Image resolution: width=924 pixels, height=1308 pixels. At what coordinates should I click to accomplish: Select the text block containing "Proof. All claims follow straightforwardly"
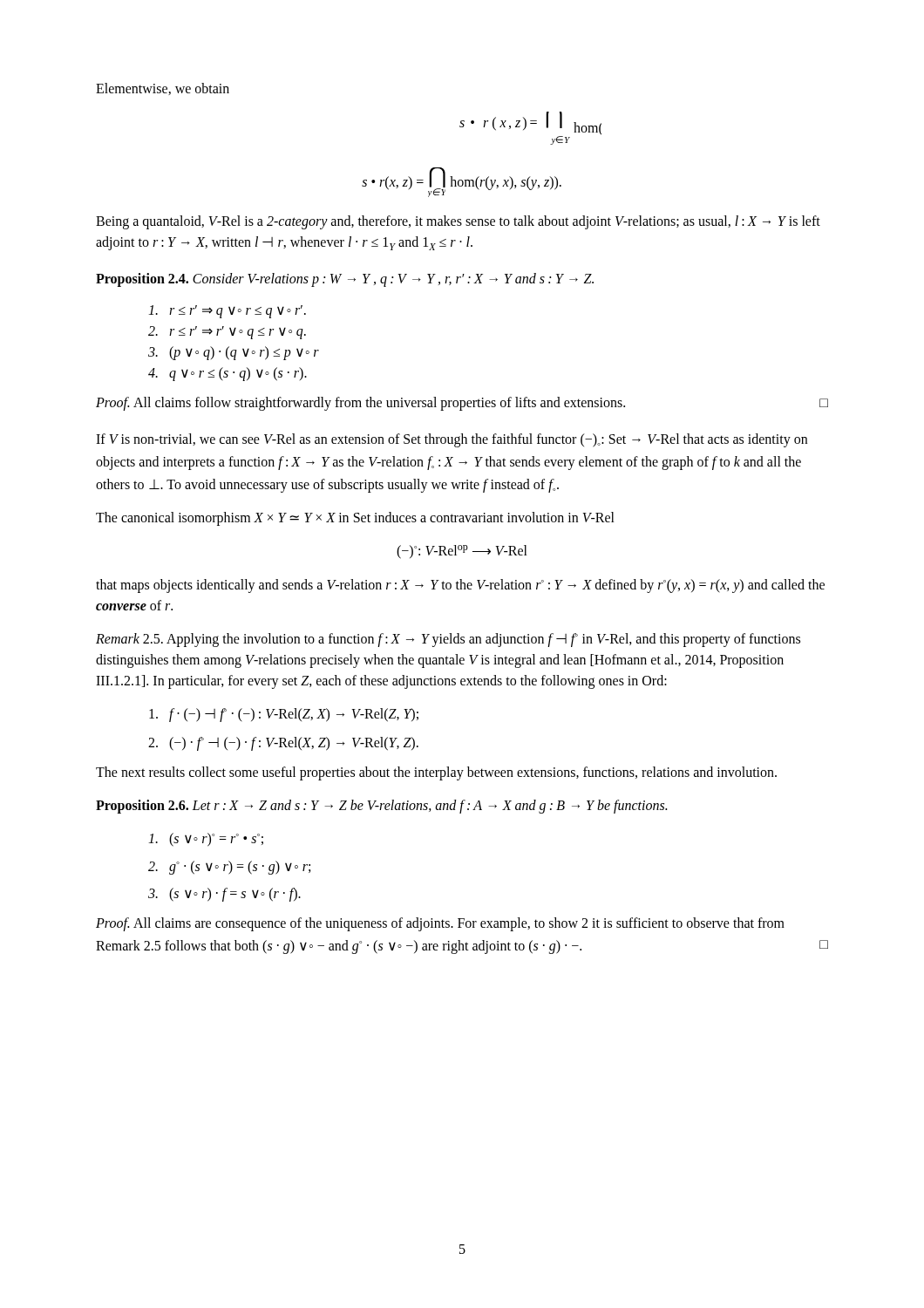[462, 403]
